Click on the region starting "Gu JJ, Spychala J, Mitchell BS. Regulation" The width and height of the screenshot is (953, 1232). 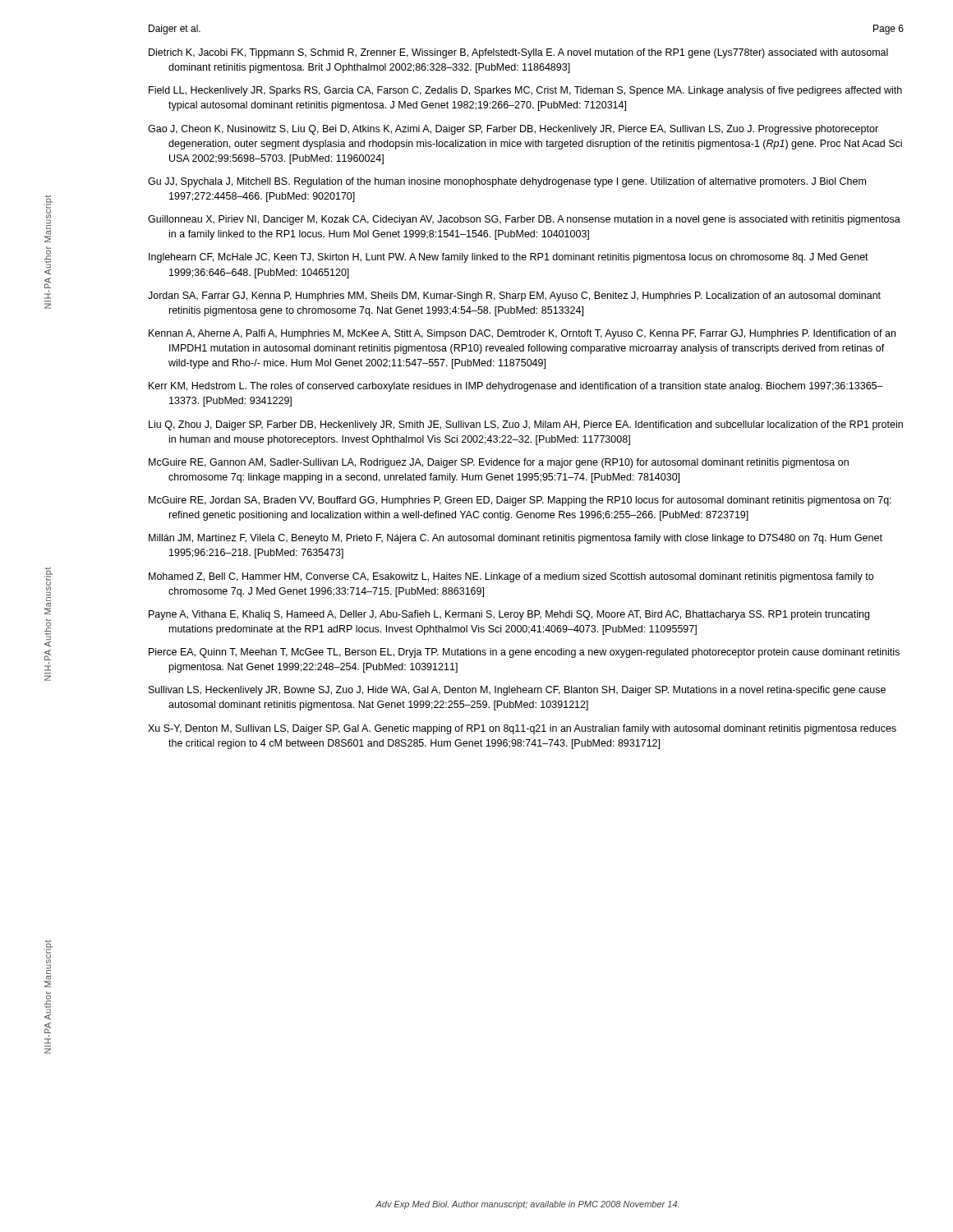pos(507,189)
